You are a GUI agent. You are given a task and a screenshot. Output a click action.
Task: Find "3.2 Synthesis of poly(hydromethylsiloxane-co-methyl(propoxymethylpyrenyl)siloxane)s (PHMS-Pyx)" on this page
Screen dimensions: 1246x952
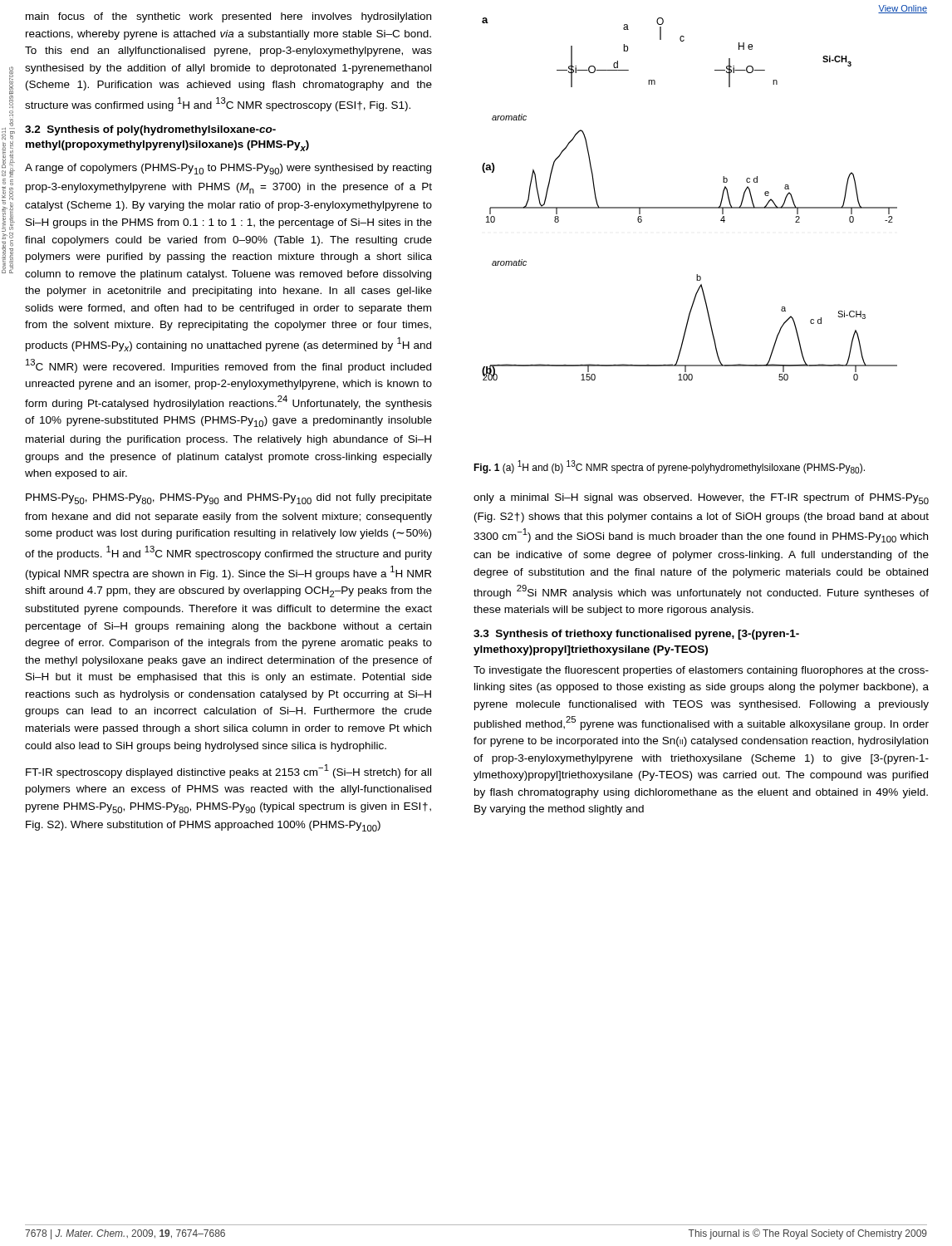167,138
